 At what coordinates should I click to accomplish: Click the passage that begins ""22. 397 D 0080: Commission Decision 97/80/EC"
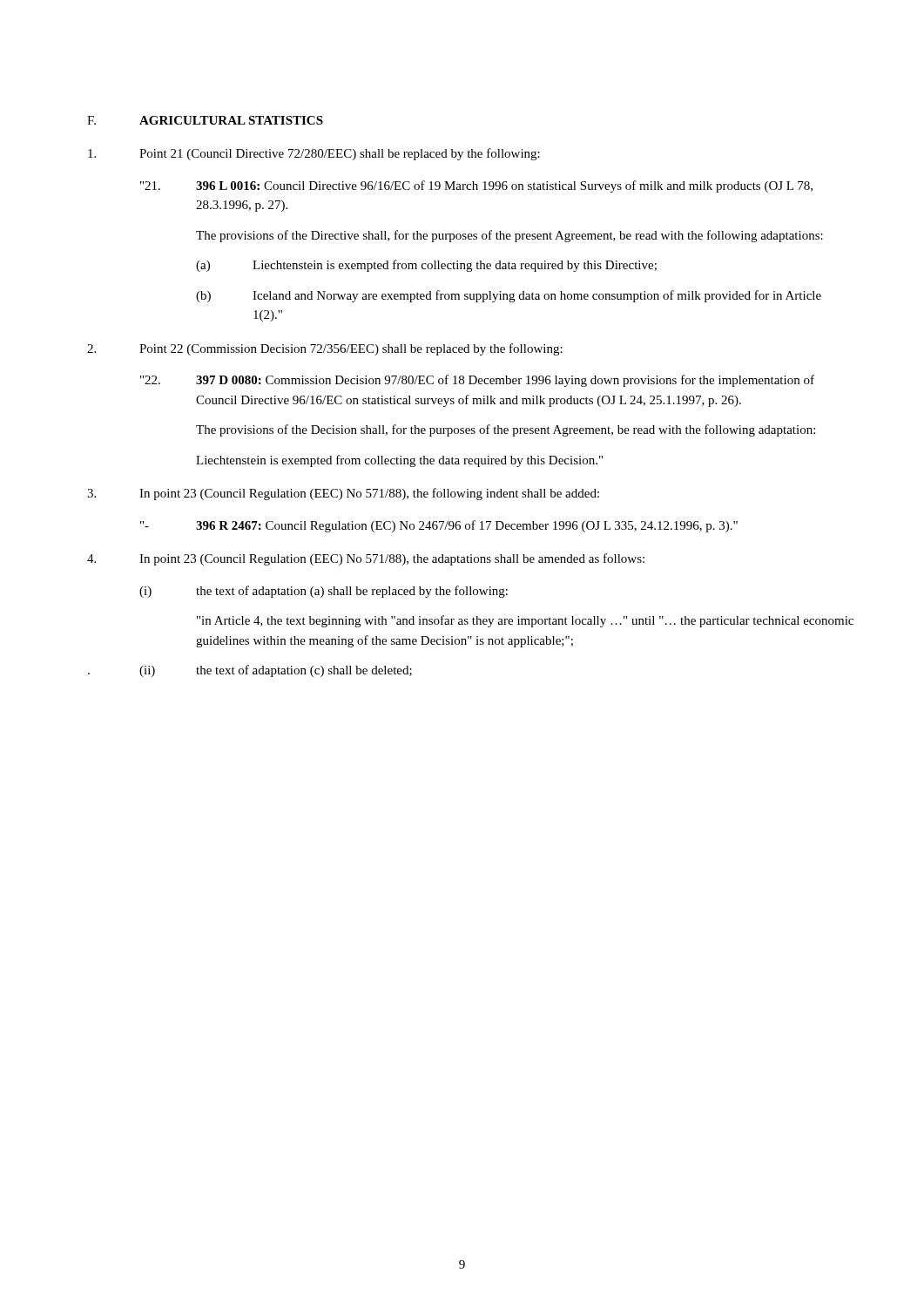[x=497, y=390]
